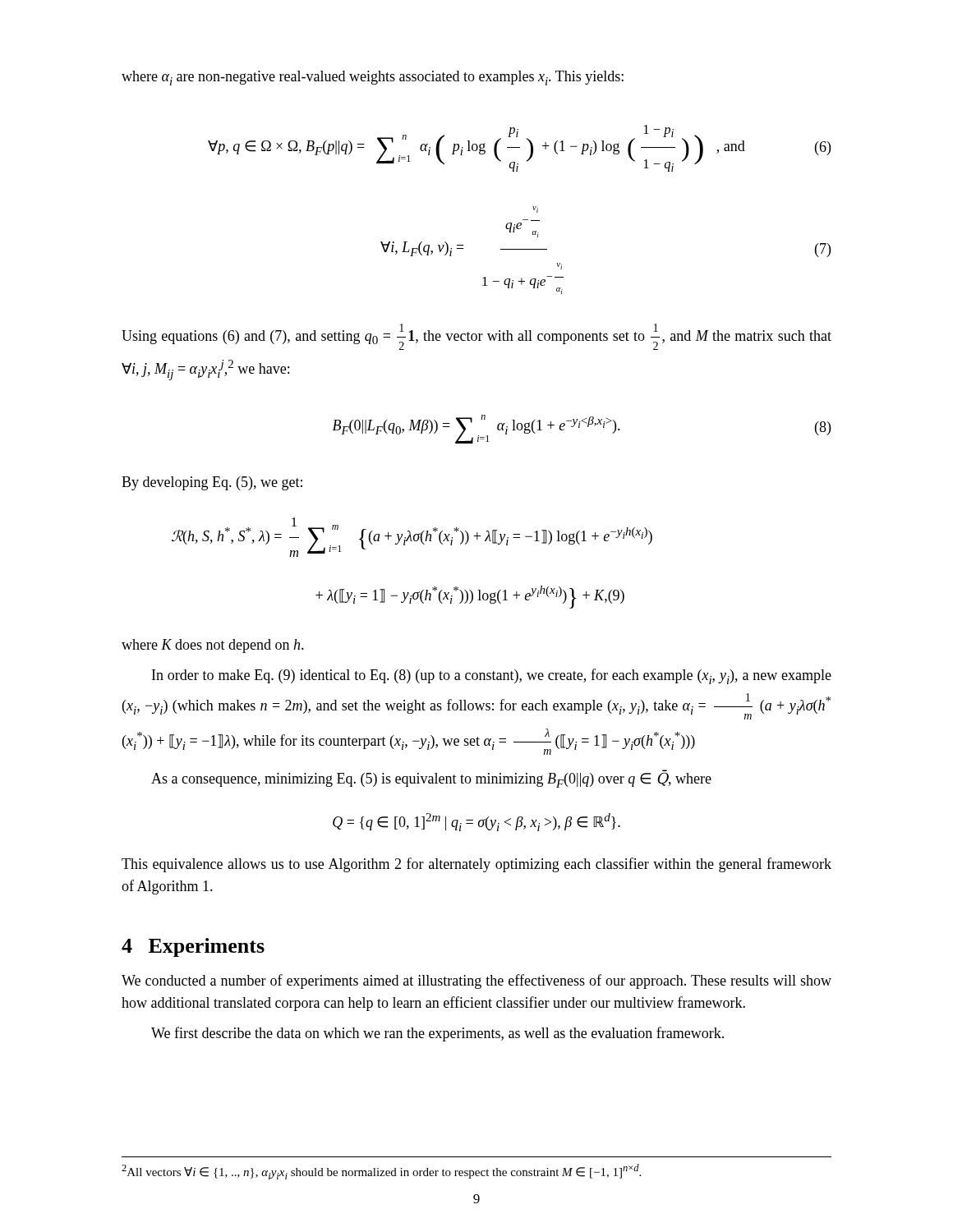
Task: Where is the passage that starts "We first describe"?
Action: [476, 1034]
